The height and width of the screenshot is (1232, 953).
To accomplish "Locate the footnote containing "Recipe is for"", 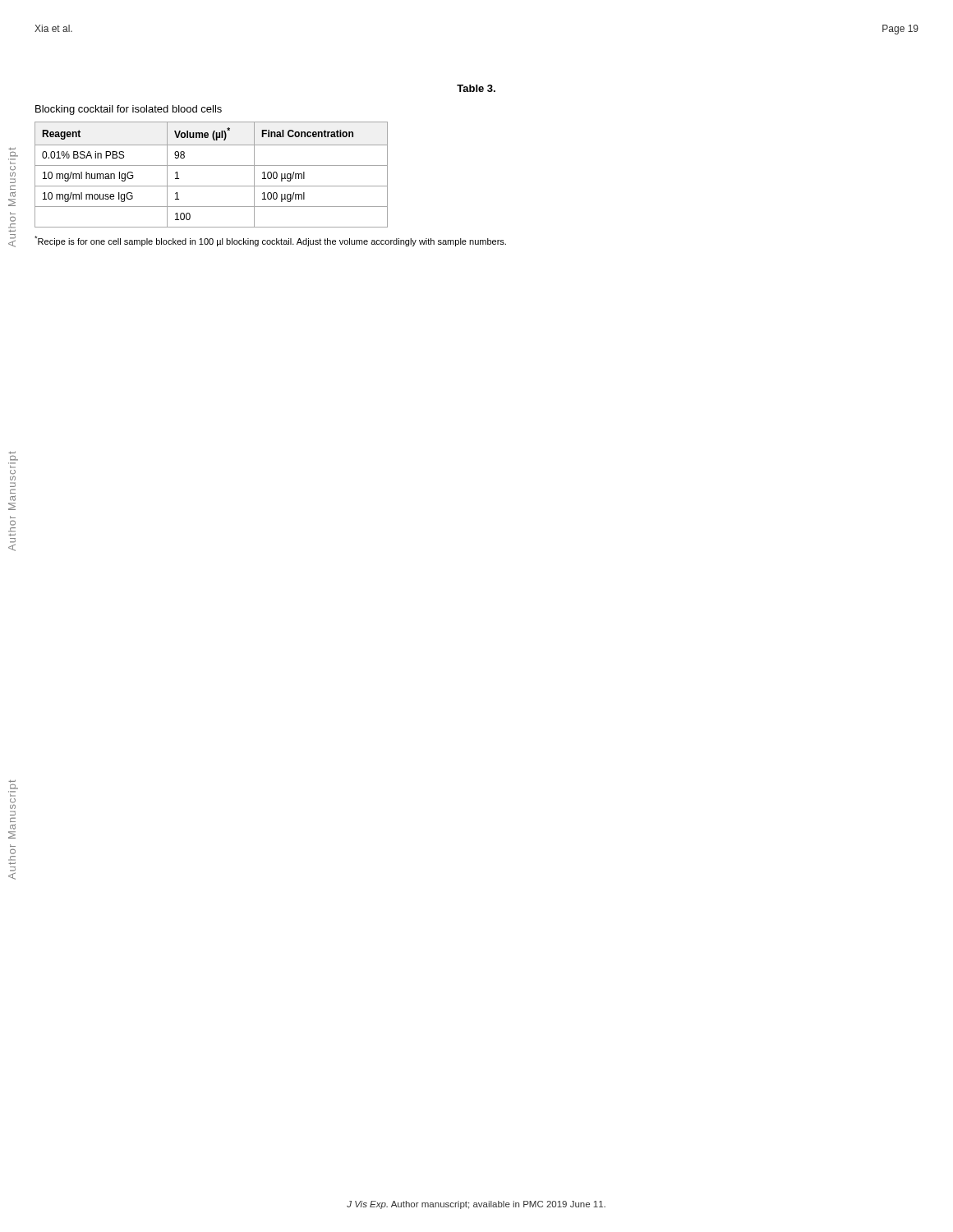I will [x=271, y=240].
